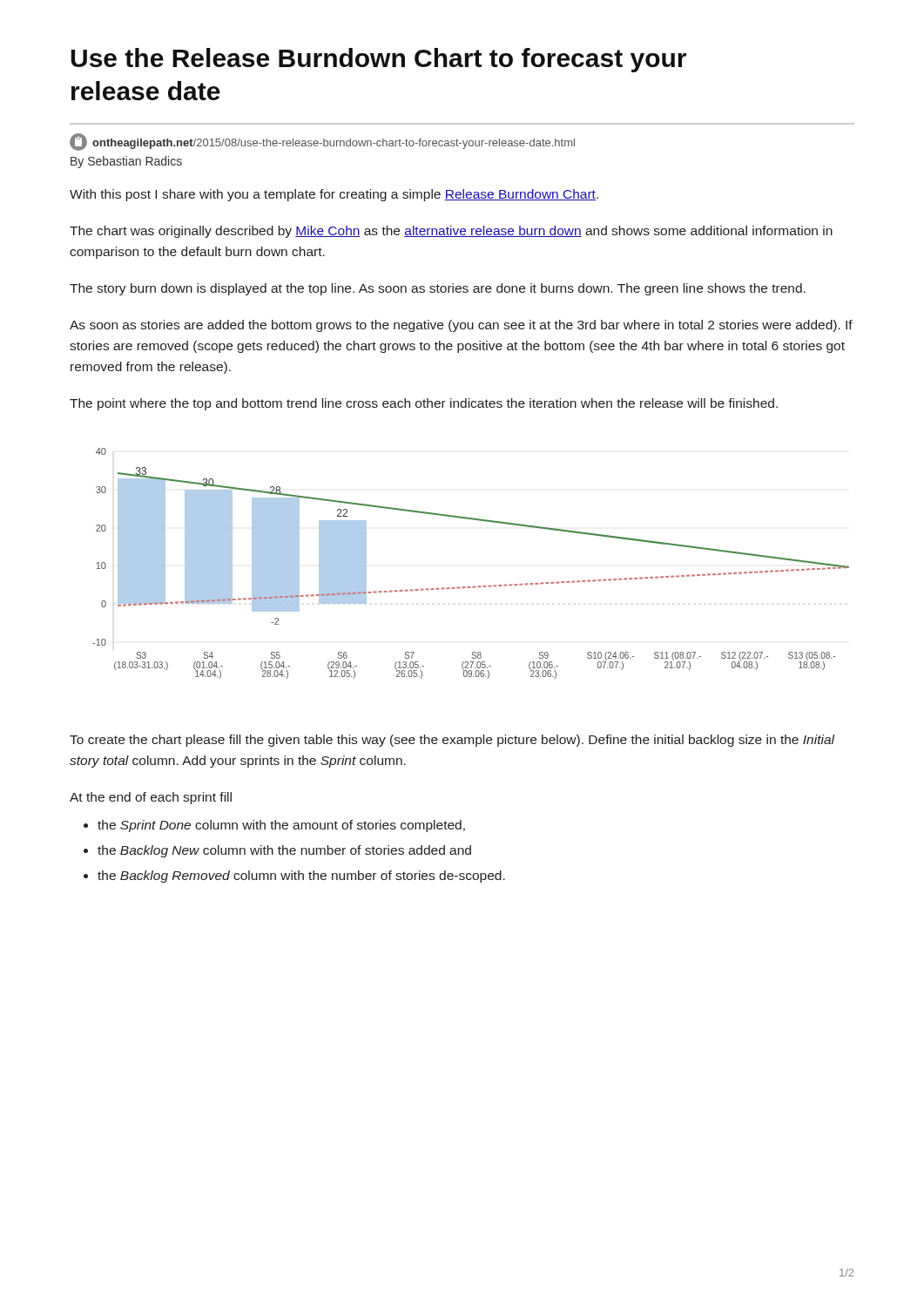Click on the text containing "By Sebastian Radics"

click(x=126, y=161)
